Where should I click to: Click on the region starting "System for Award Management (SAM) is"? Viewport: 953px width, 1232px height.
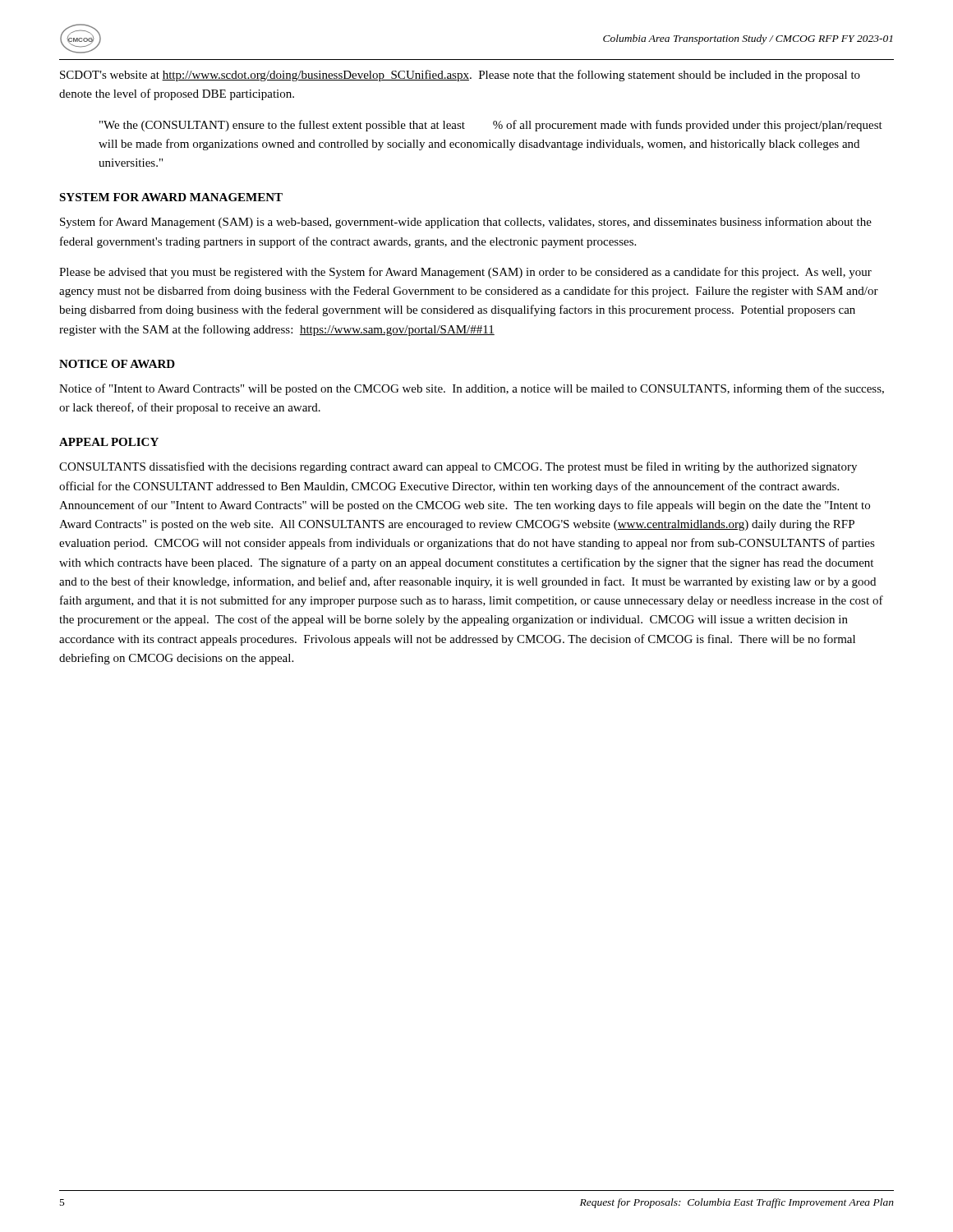(x=465, y=231)
